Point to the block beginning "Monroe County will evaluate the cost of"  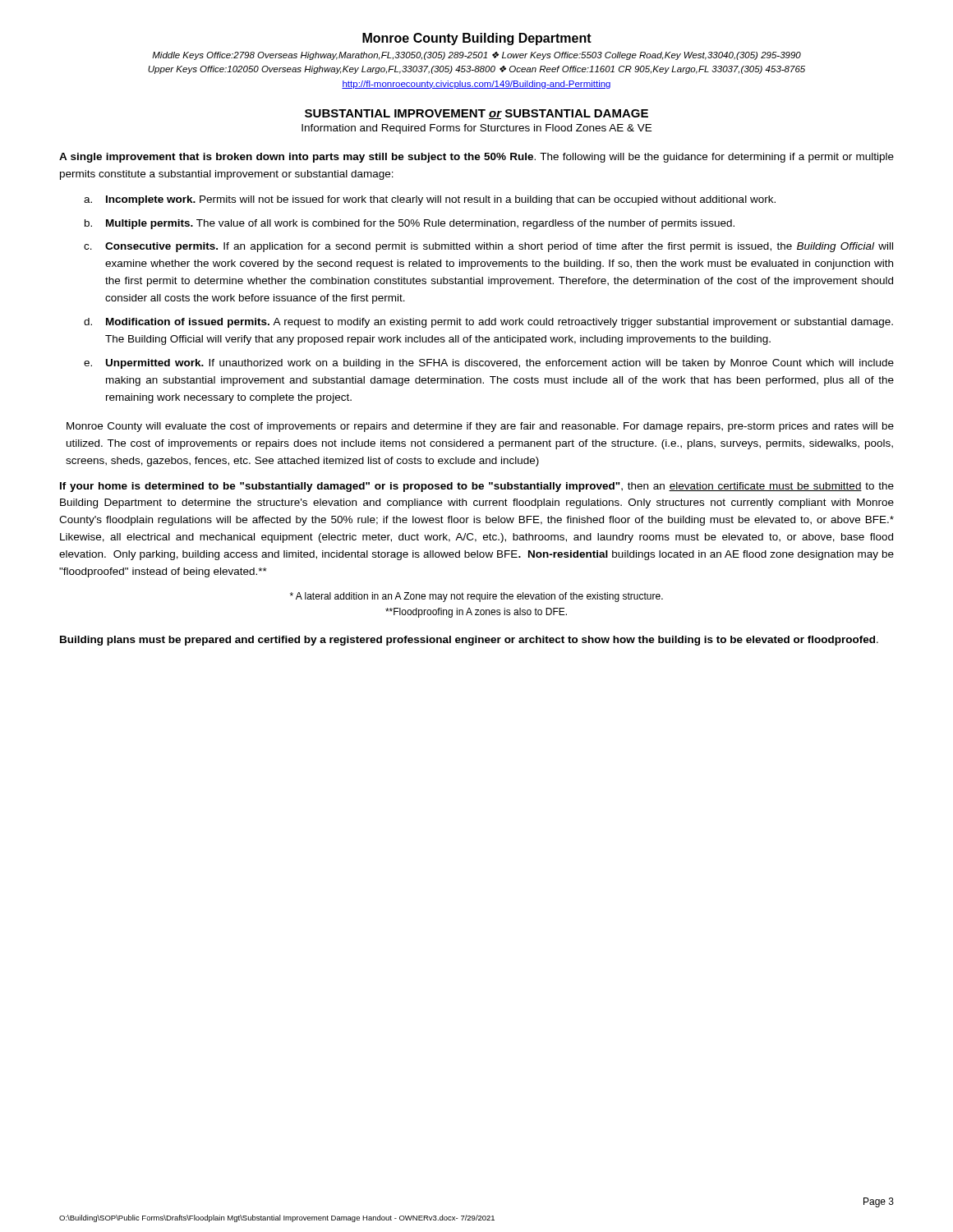[480, 443]
